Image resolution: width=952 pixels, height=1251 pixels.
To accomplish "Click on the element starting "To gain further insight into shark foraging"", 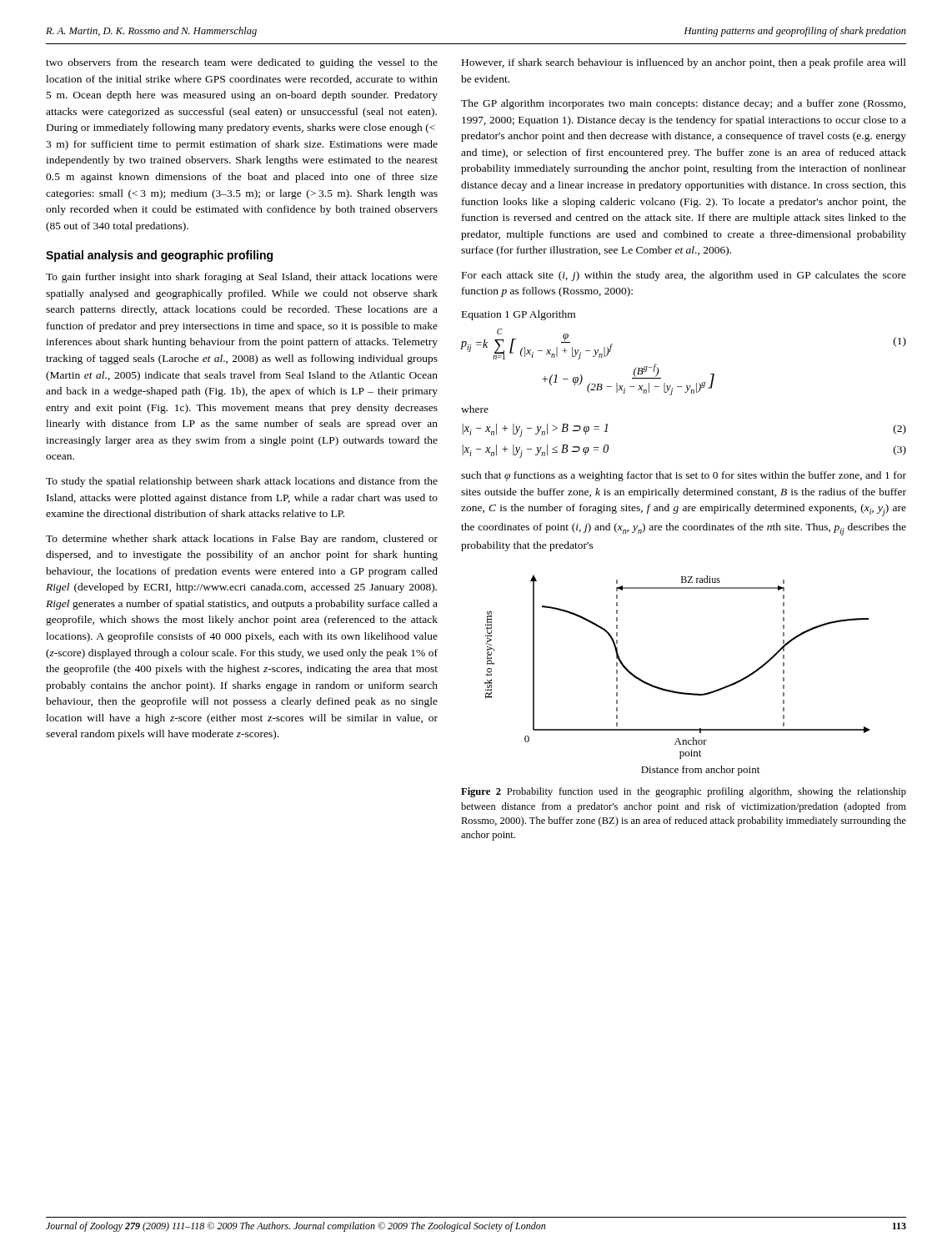I will tap(242, 367).
